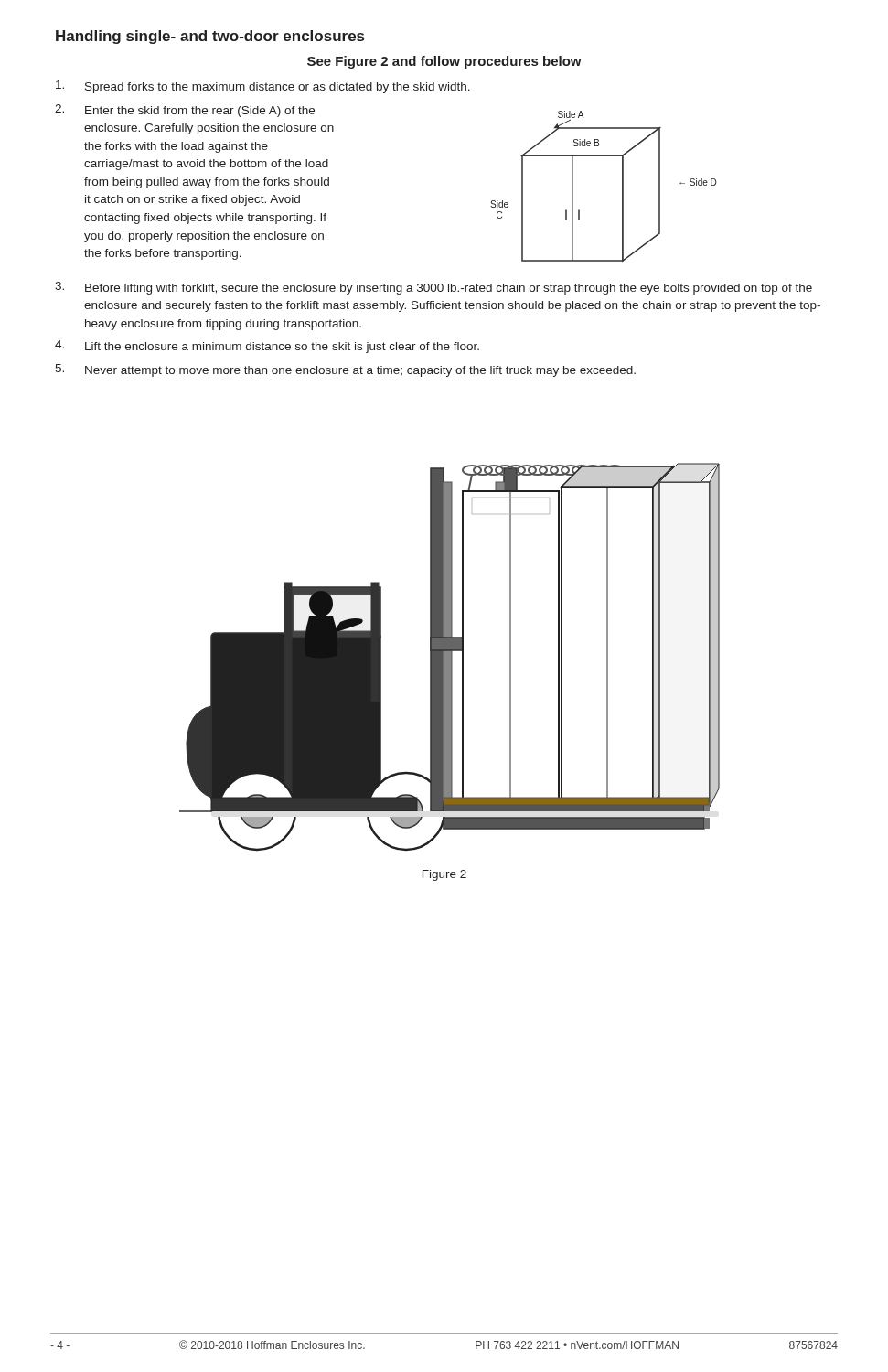Click on the caption that says "Figure 2"

pos(444,874)
